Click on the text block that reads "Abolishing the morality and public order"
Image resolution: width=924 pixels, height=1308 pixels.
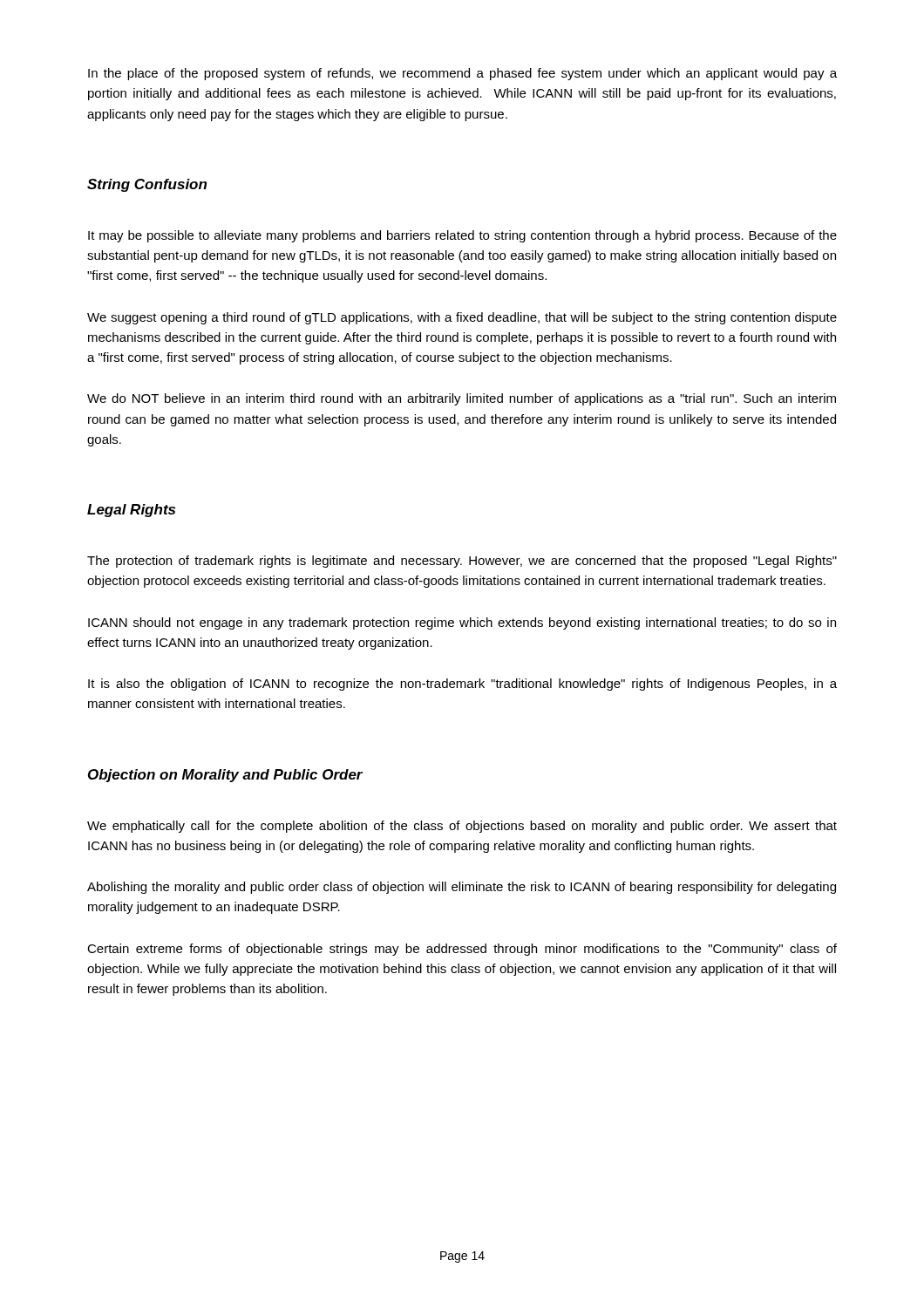pyautogui.click(x=462, y=897)
